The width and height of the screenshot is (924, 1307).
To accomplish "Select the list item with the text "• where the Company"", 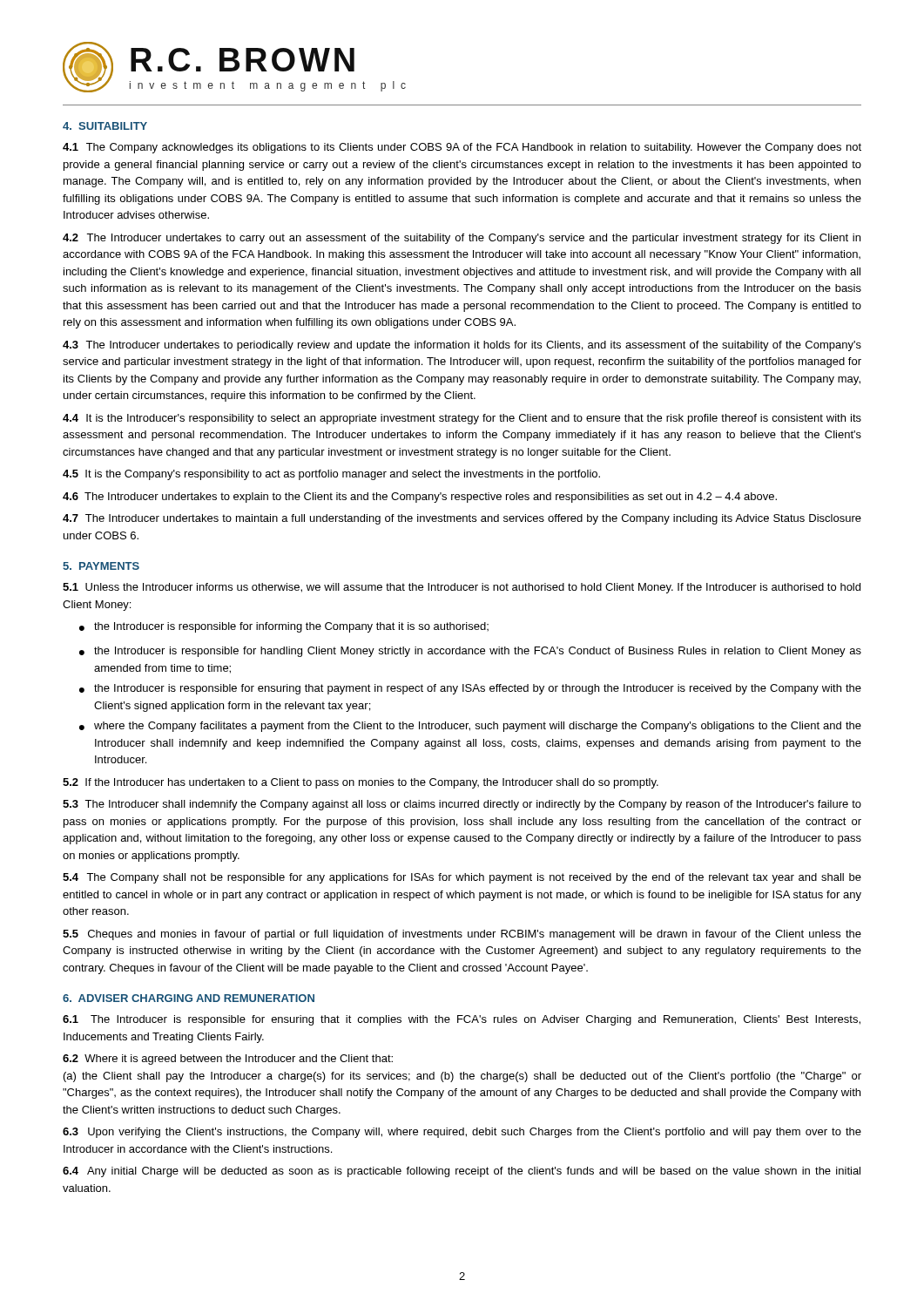I will pyautogui.click(x=470, y=743).
